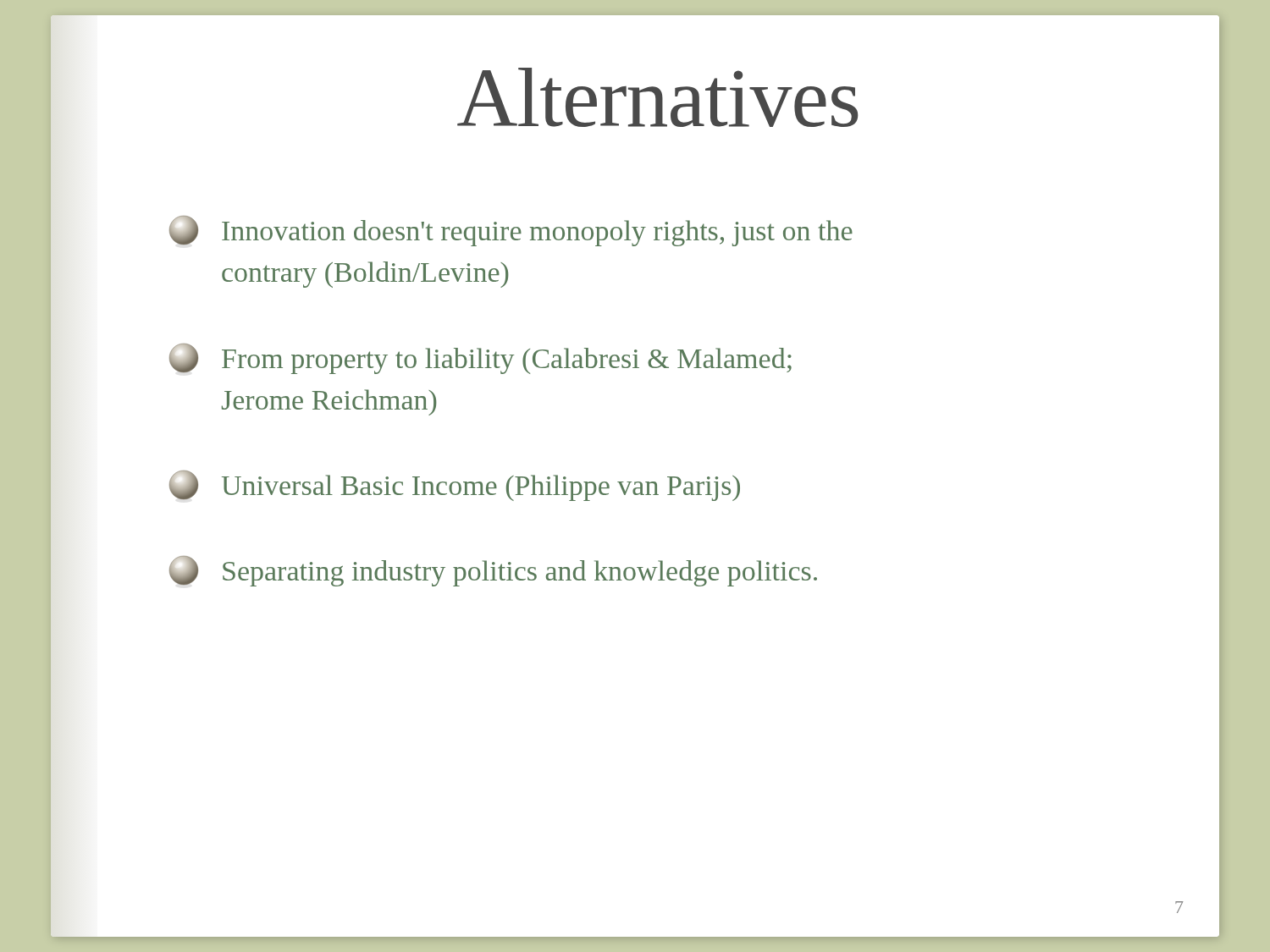This screenshot has width=1270, height=952.
Task: Point to the block beginning "Separating industry politics and"
Action: pyautogui.click(x=492, y=571)
